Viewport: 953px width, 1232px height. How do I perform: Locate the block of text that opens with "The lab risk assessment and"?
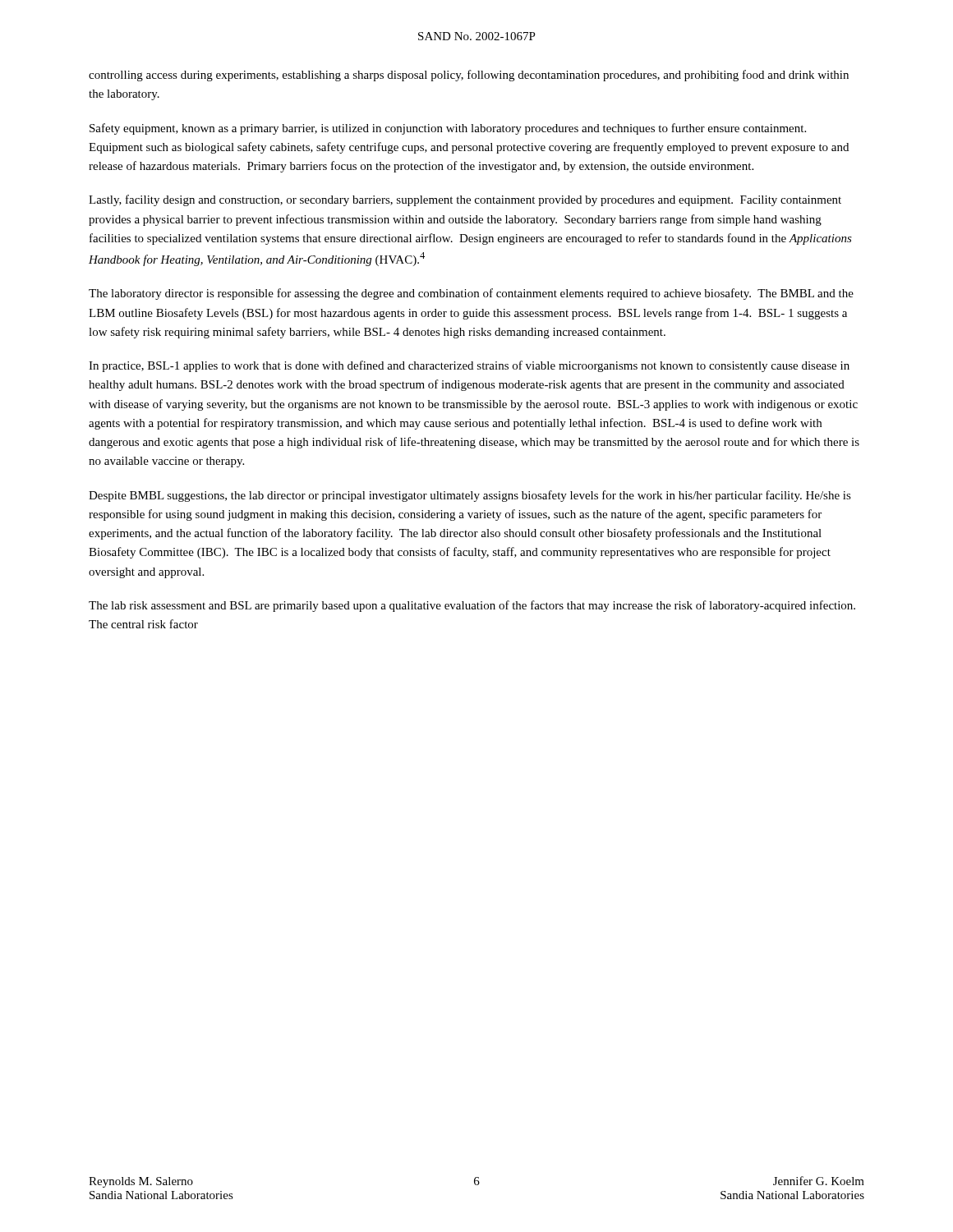click(x=474, y=615)
